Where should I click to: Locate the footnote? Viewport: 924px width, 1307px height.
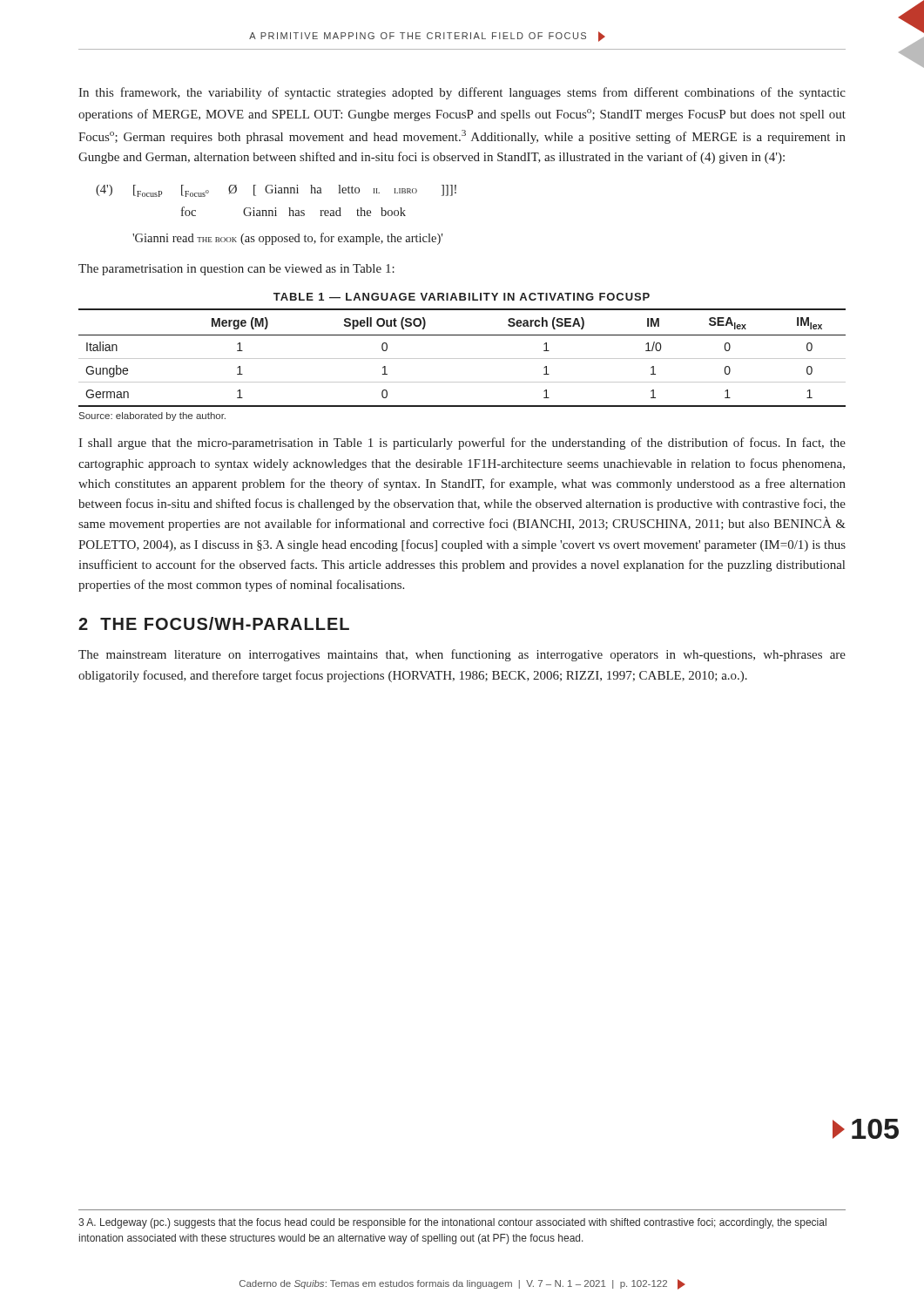click(x=453, y=1230)
